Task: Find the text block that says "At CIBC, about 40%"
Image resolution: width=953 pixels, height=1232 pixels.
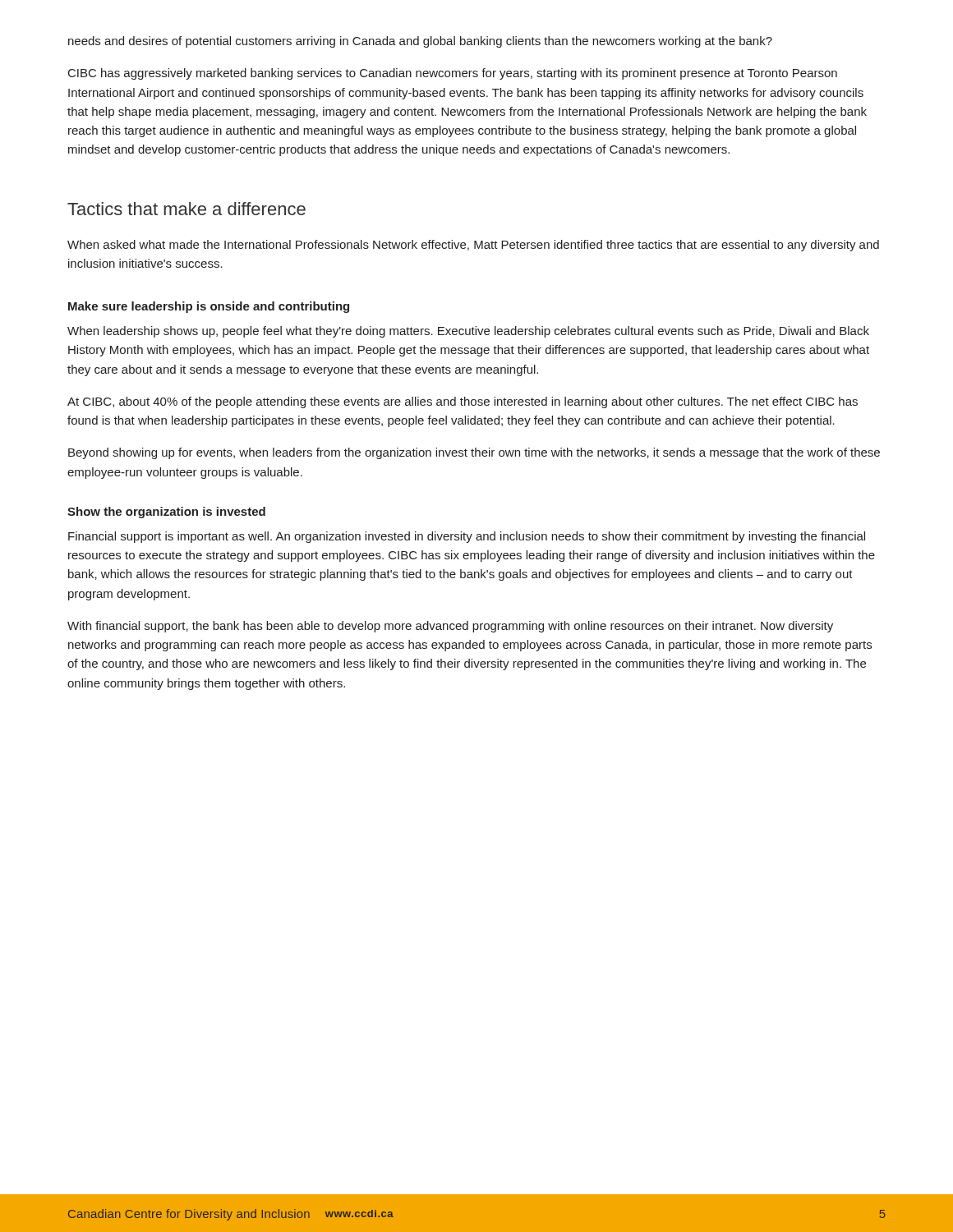Action: [463, 411]
